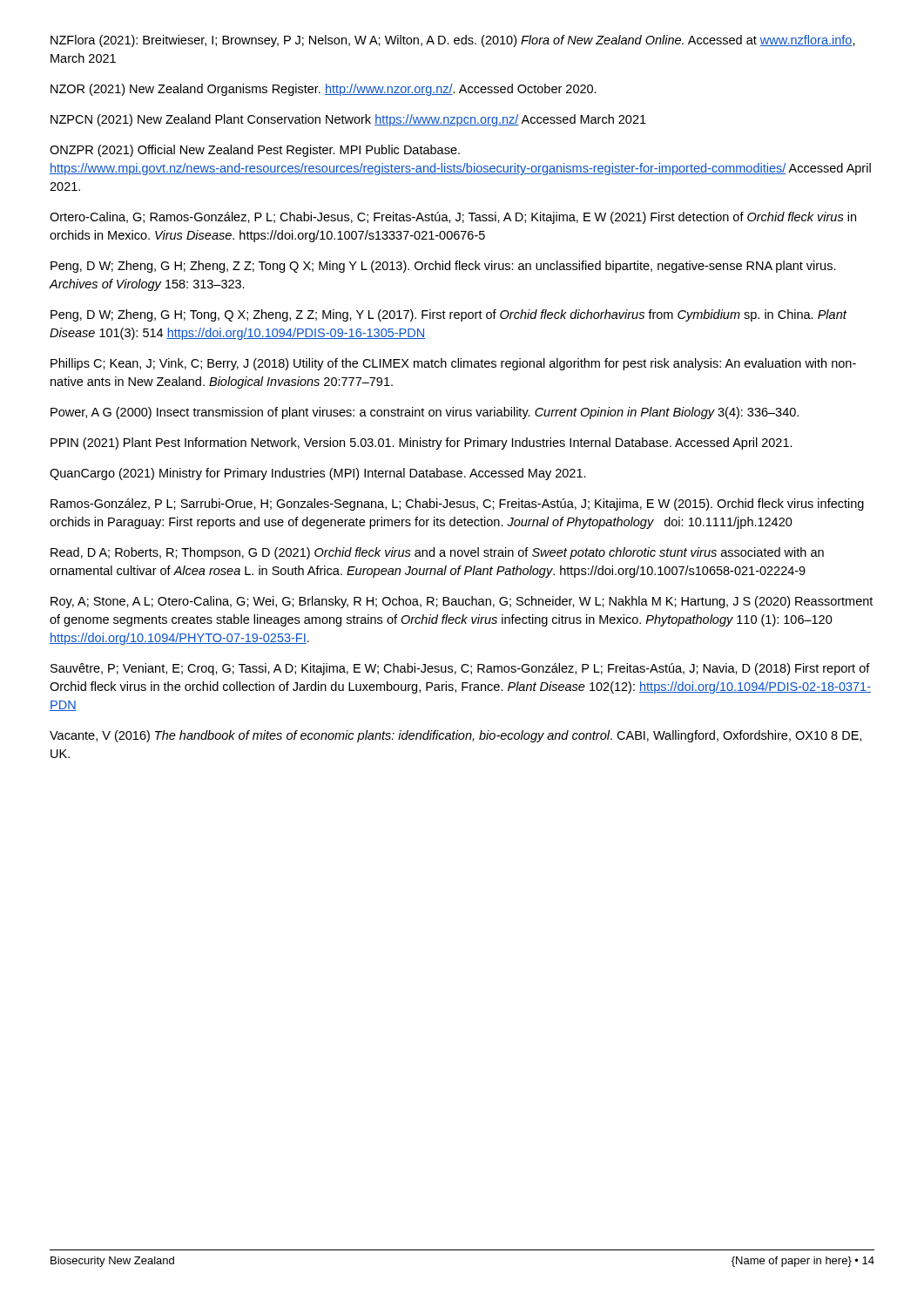The height and width of the screenshot is (1307, 924).
Task: Select the list item containing "NZOR (2021) New Zealand Organisms Register. http://www.nzor.org.nz/."
Action: (x=323, y=89)
